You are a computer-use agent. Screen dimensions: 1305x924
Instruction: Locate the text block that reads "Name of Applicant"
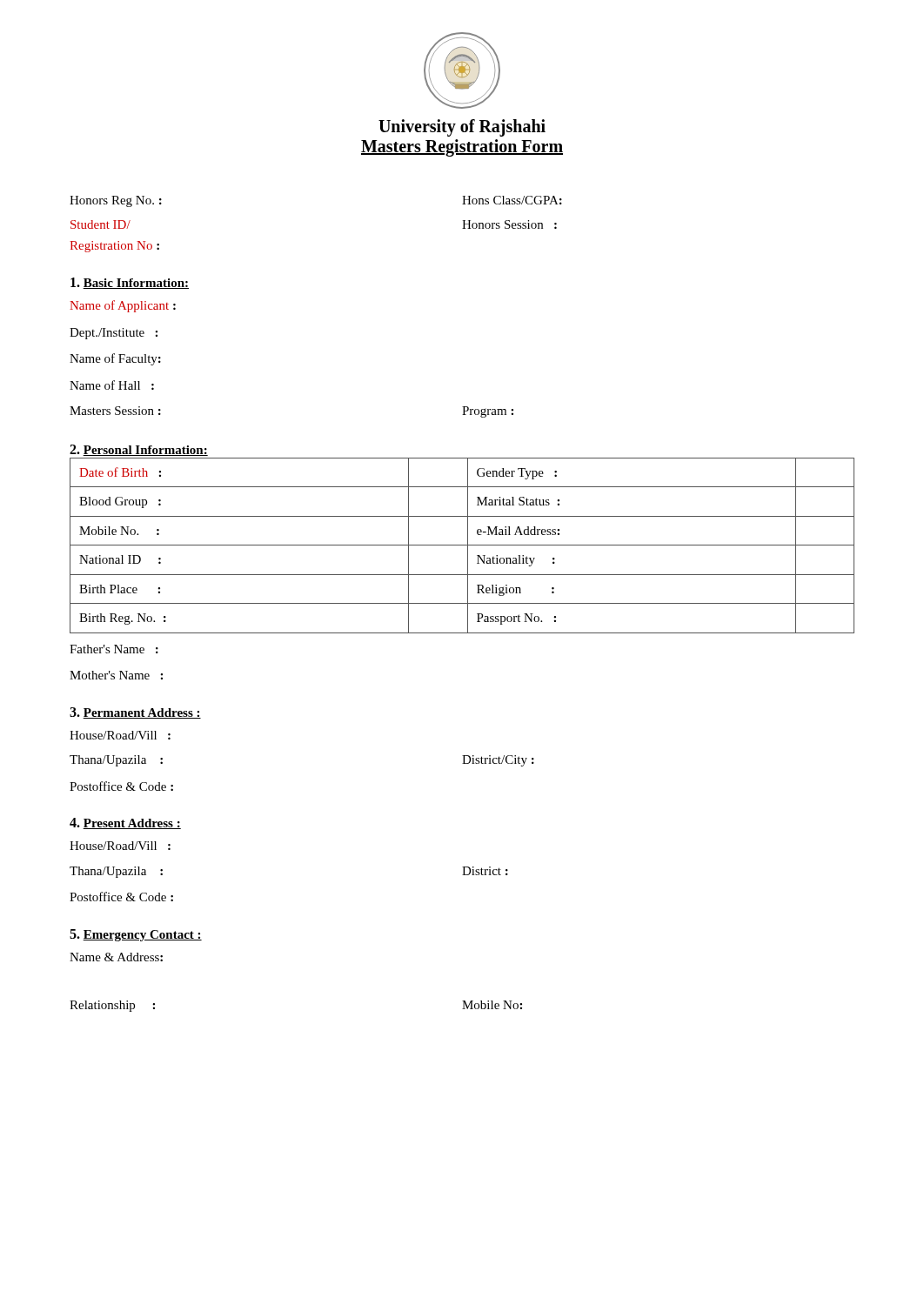[123, 305]
